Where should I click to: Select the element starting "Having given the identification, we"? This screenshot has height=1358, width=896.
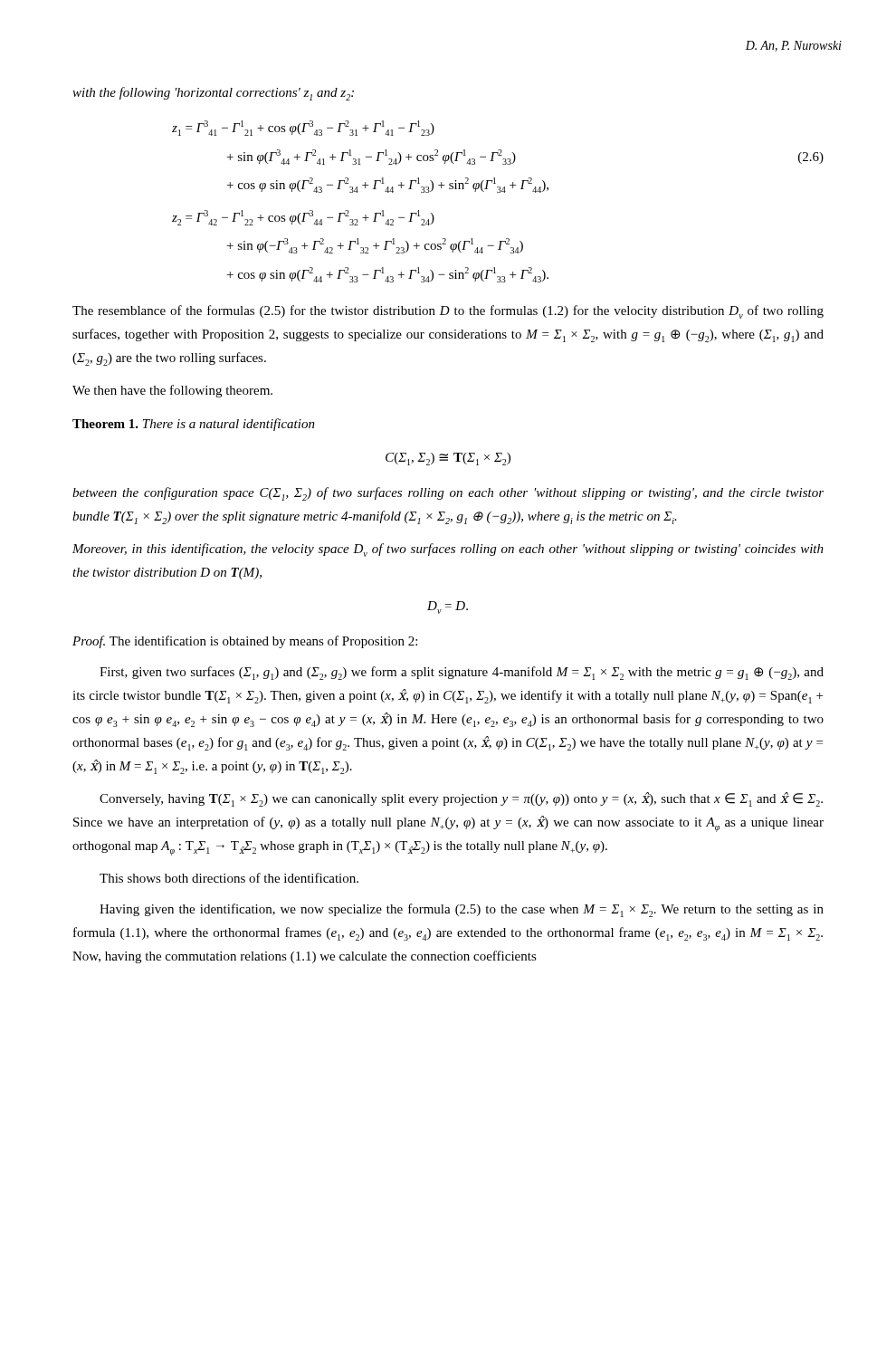[448, 932]
